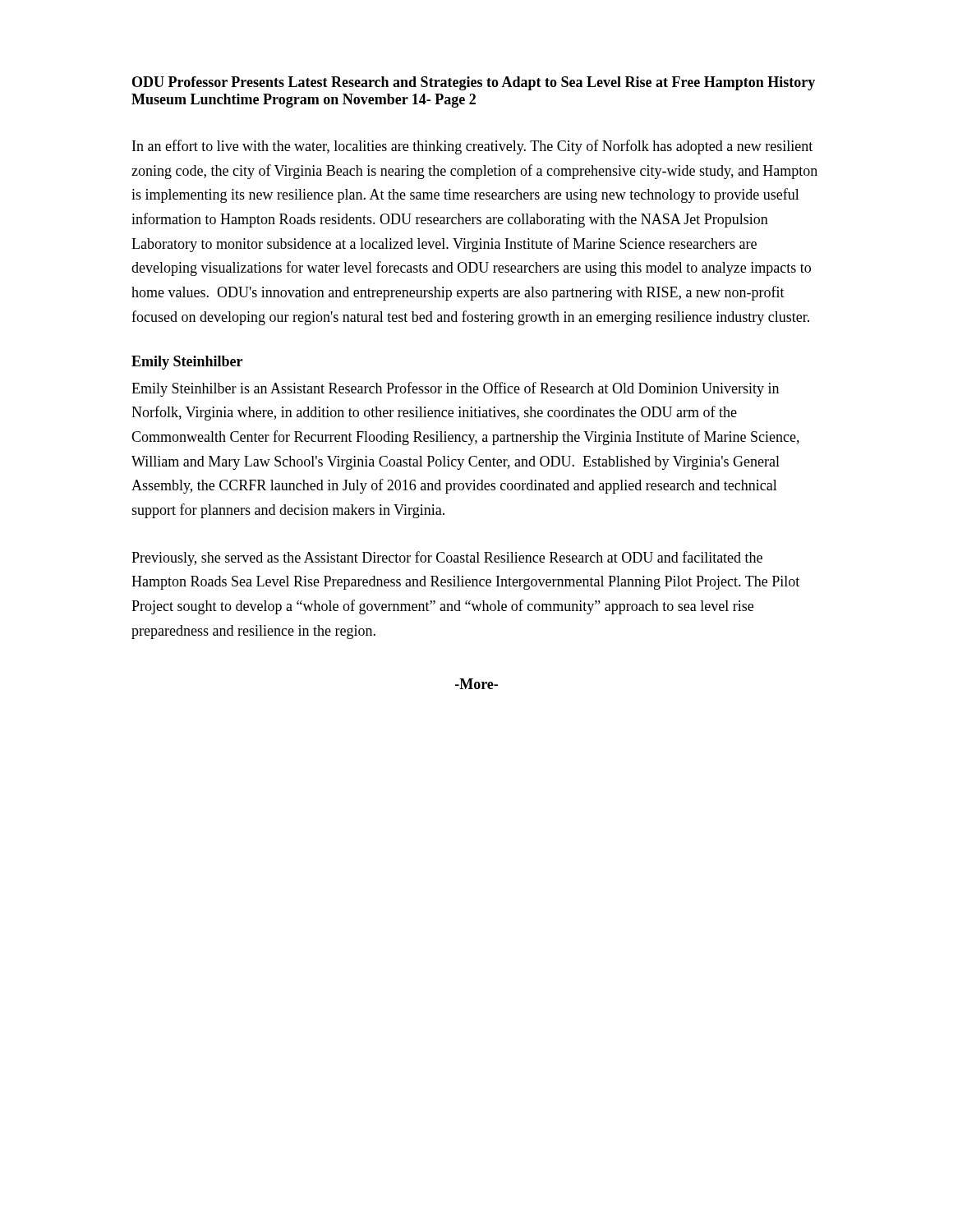Where is the section header that starts "ODU Professor Presents Latest Research"?

coord(473,91)
